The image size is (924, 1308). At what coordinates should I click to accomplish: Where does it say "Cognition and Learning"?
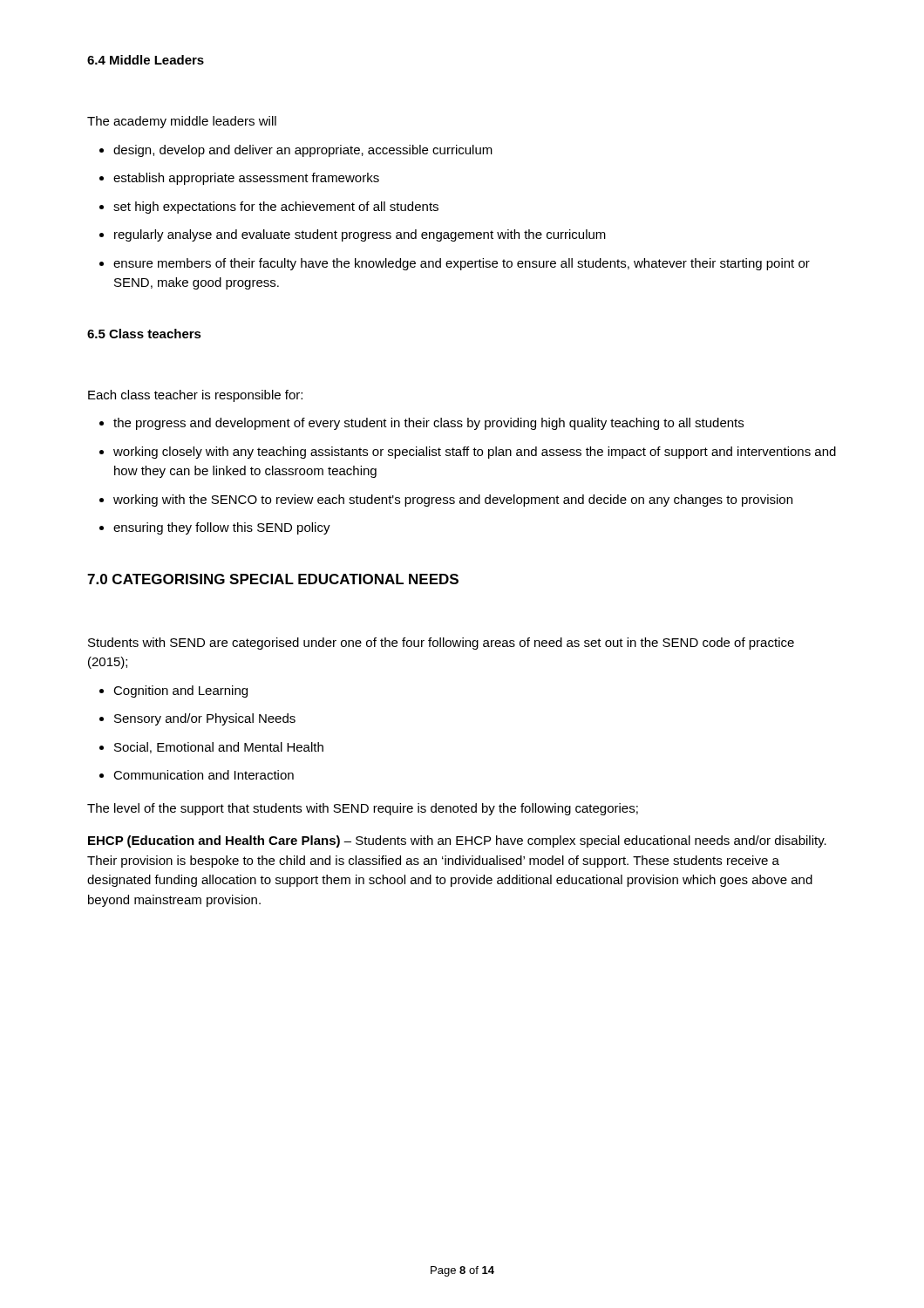[x=173, y=691]
